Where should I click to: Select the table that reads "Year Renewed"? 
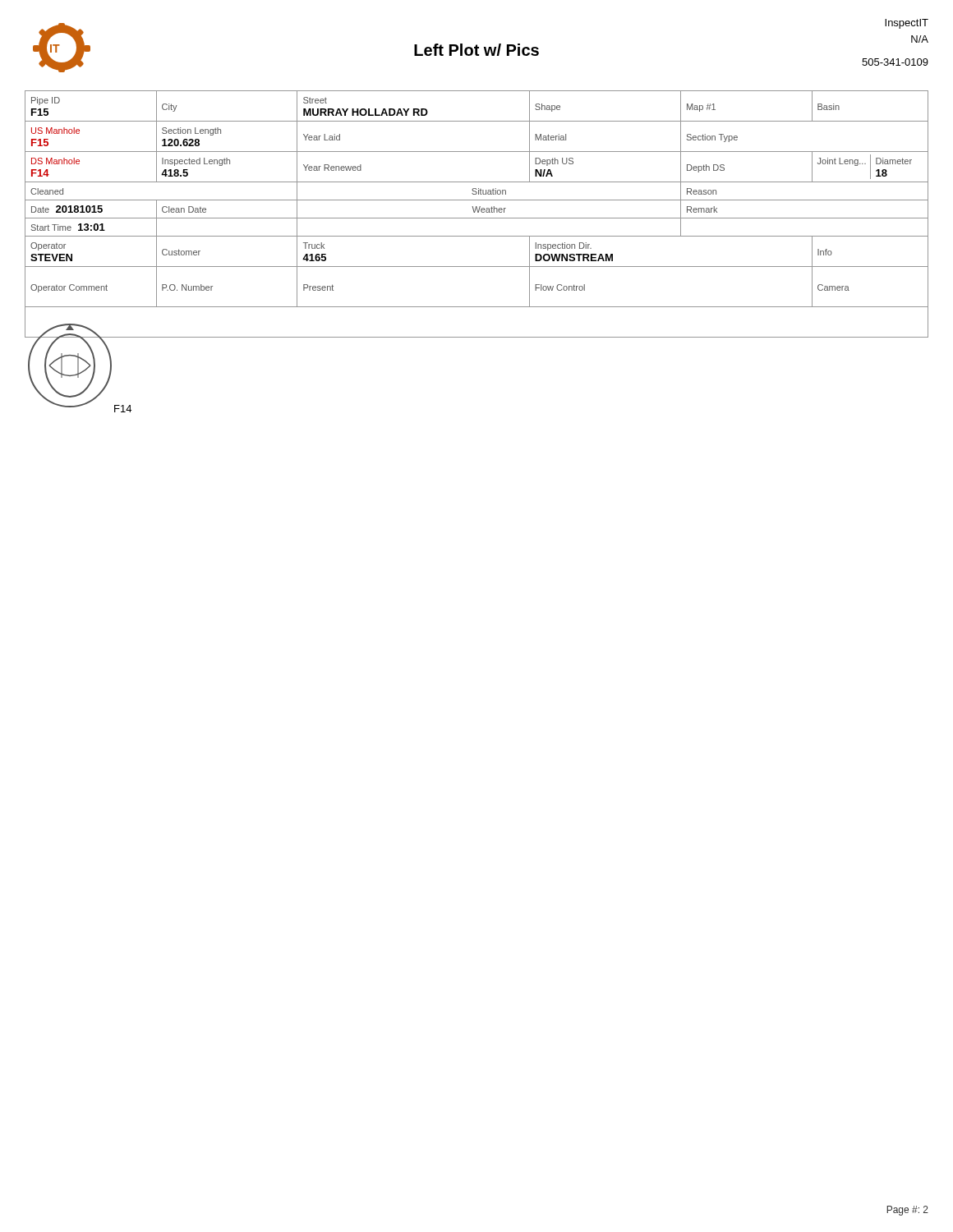click(476, 214)
